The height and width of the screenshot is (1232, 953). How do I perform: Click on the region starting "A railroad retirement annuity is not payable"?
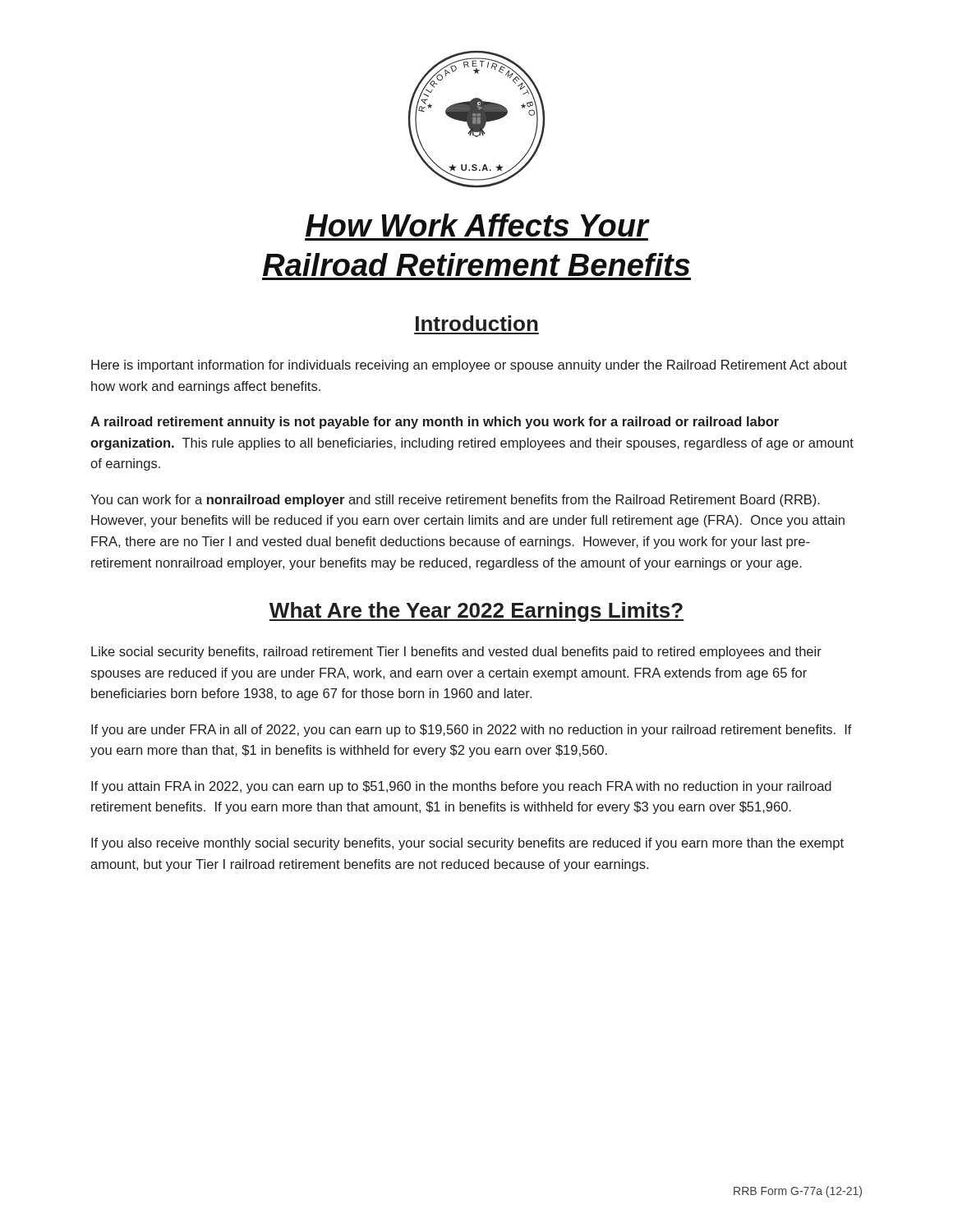pos(472,442)
